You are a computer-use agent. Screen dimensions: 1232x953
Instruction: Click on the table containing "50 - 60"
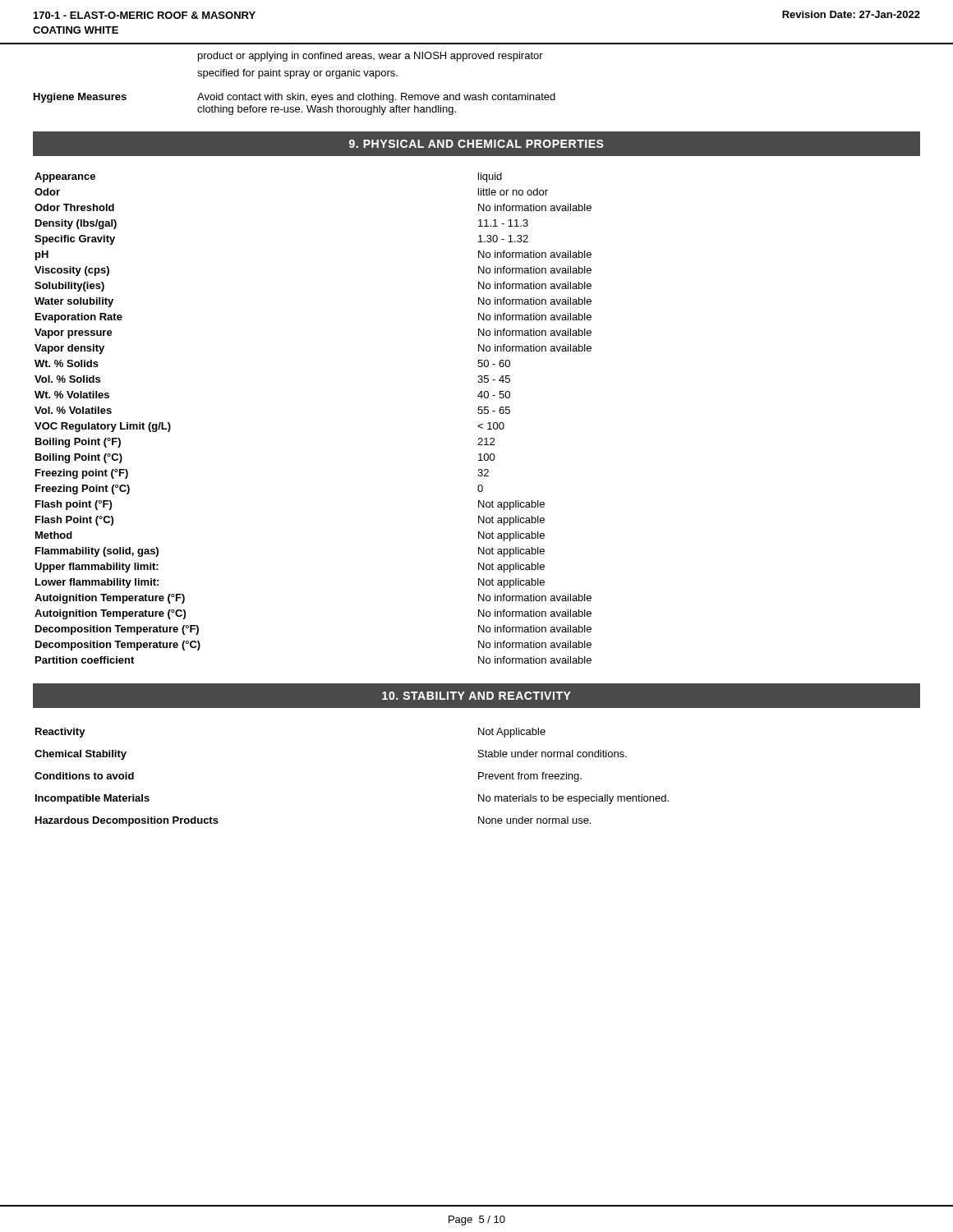coord(476,418)
